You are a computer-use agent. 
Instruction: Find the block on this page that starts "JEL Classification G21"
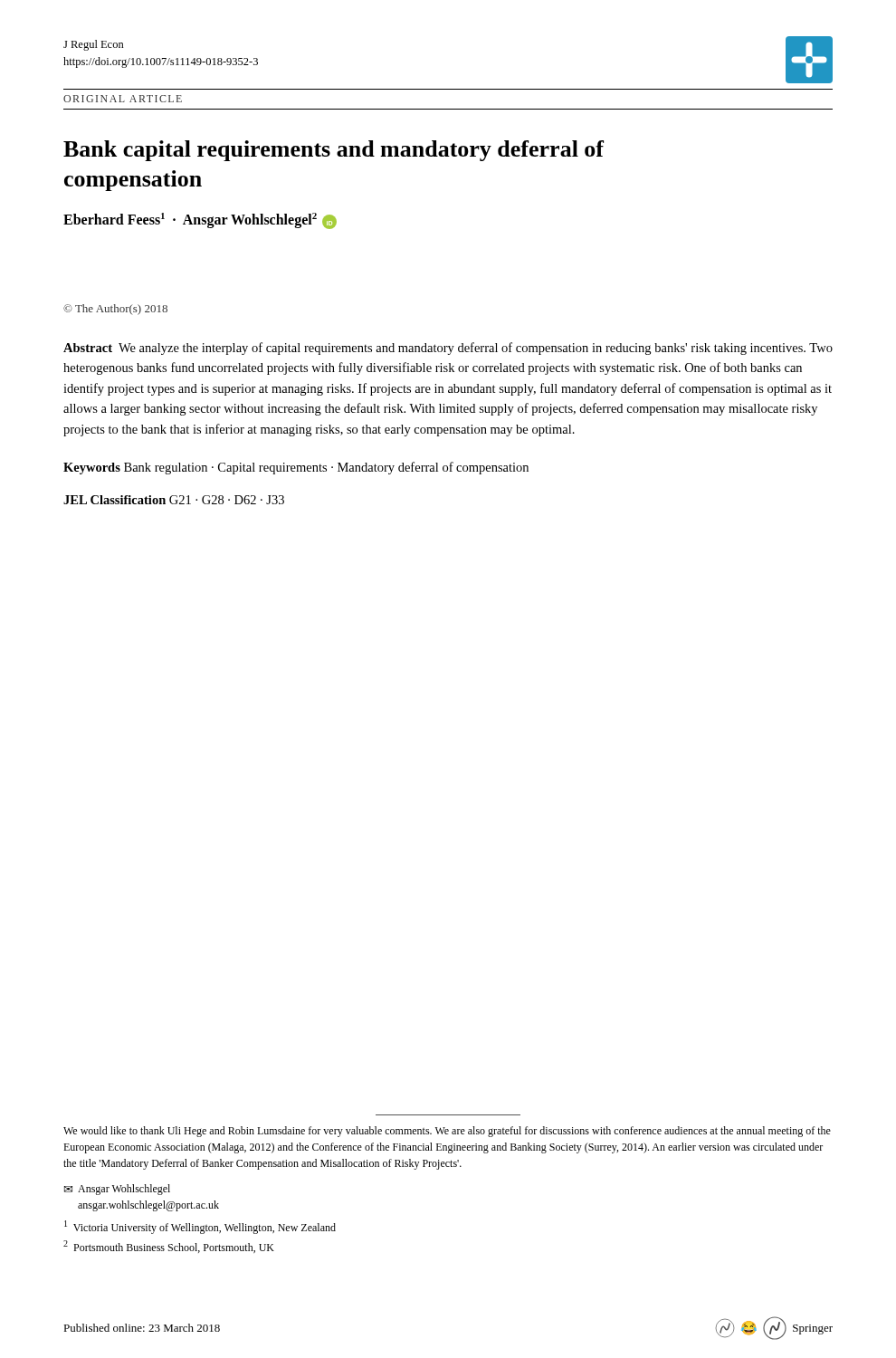coord(174,500)
